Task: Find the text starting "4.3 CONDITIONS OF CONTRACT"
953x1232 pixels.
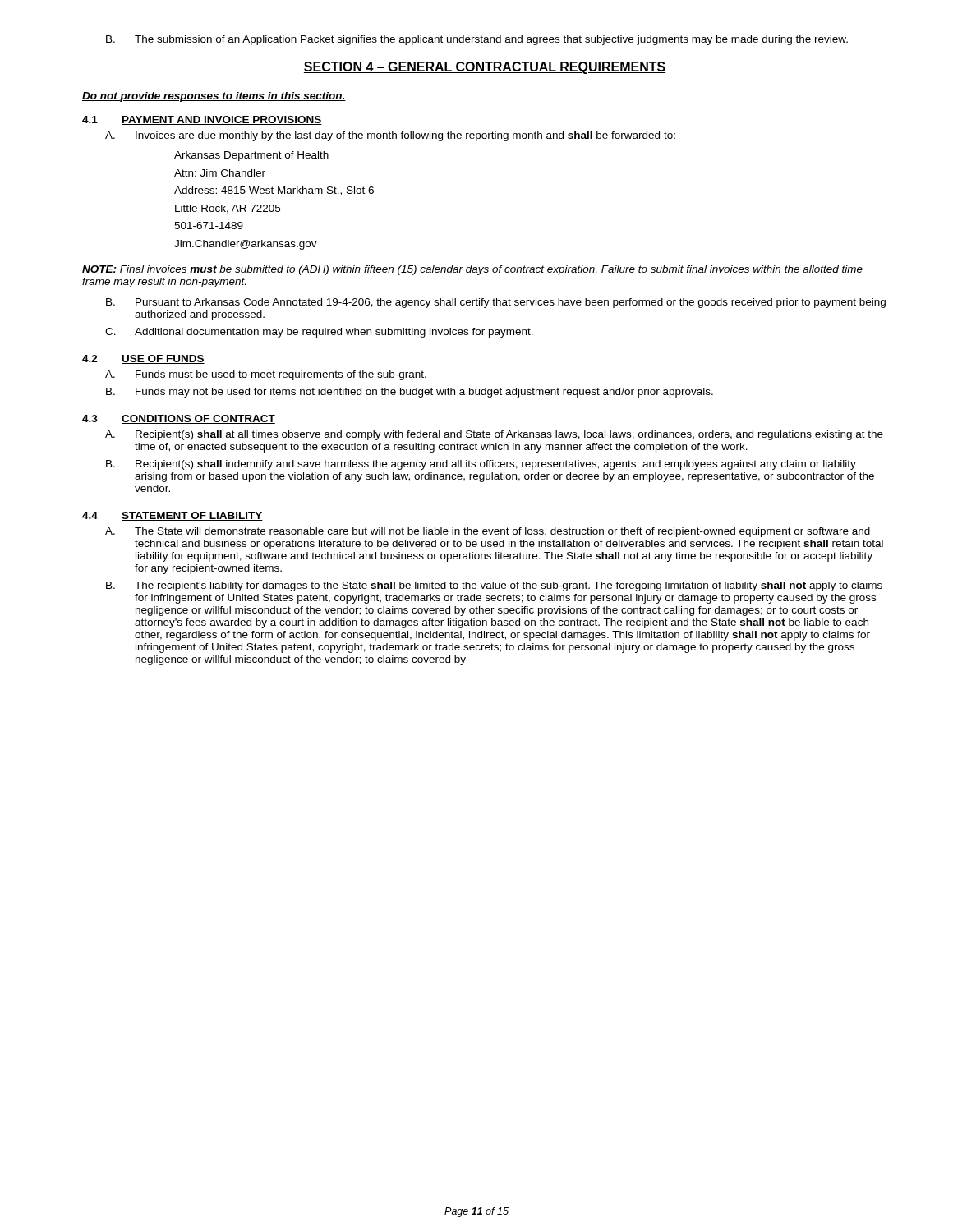Action: click(x=179, y=418)
